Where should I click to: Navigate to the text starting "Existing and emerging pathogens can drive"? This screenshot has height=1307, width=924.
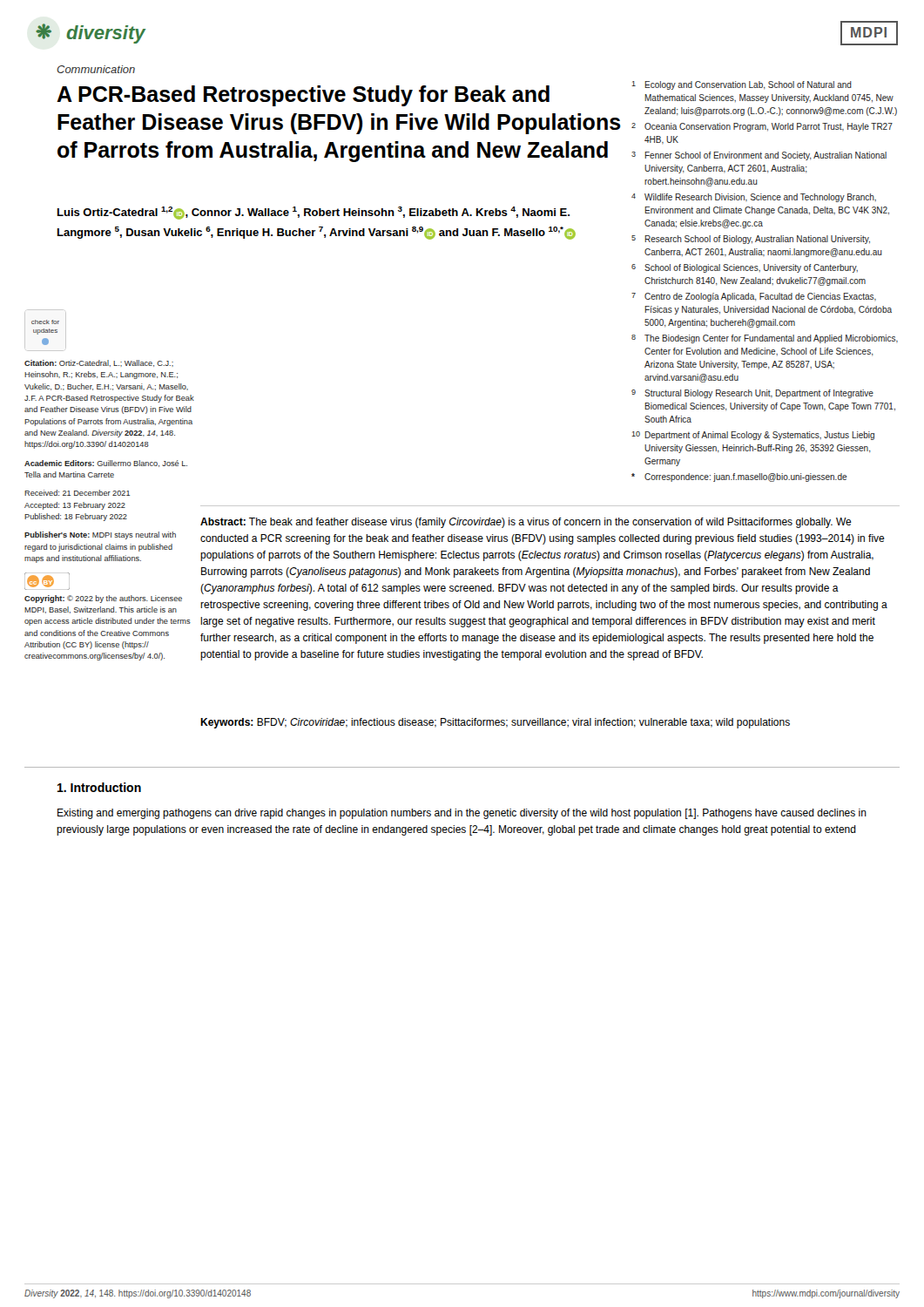point(462,821)
